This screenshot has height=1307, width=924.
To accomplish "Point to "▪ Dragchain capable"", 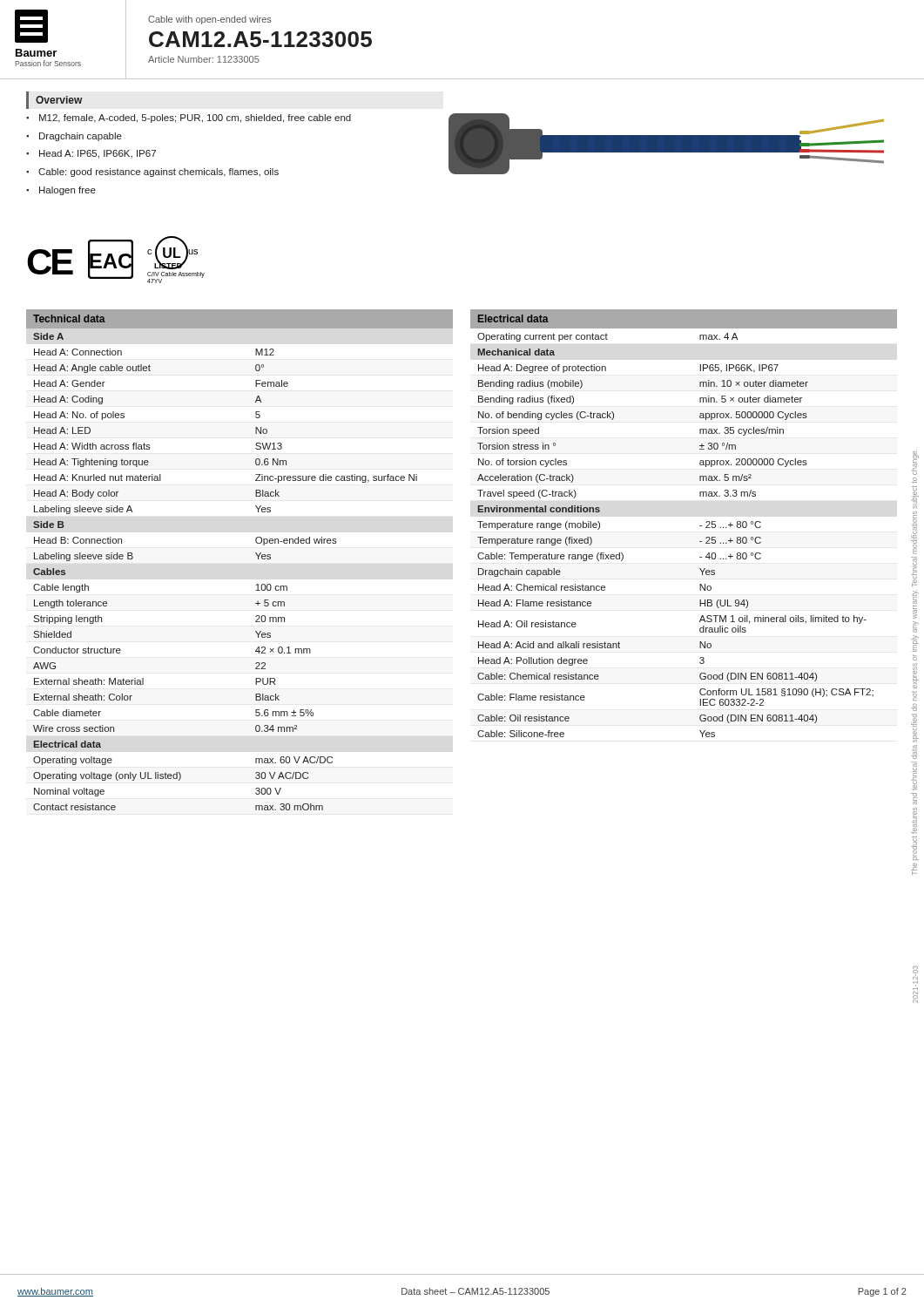I will [x=74, y=136].
